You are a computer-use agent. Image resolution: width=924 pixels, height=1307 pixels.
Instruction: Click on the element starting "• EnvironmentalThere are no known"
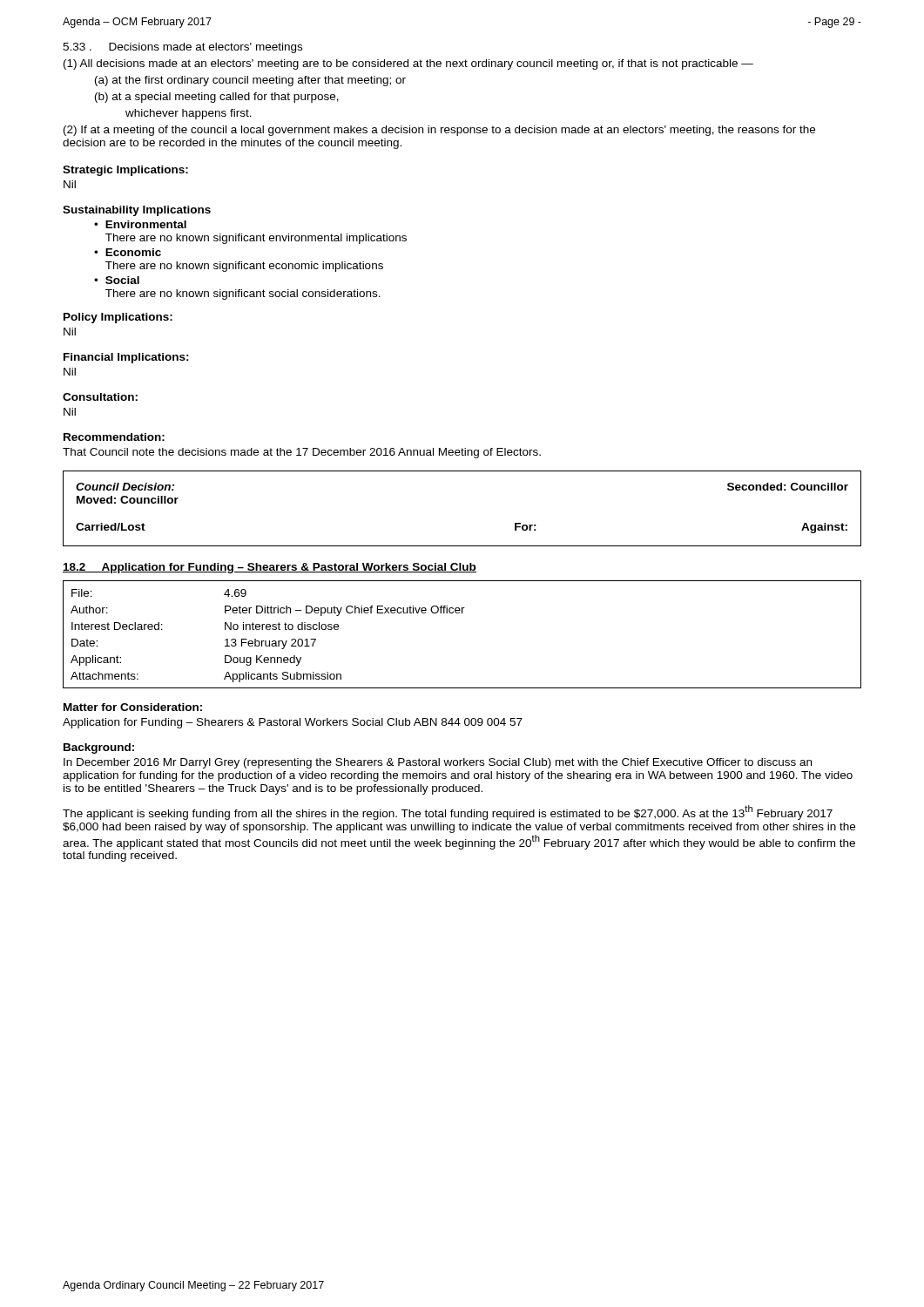pyautogui.click(x=251, y=231)
